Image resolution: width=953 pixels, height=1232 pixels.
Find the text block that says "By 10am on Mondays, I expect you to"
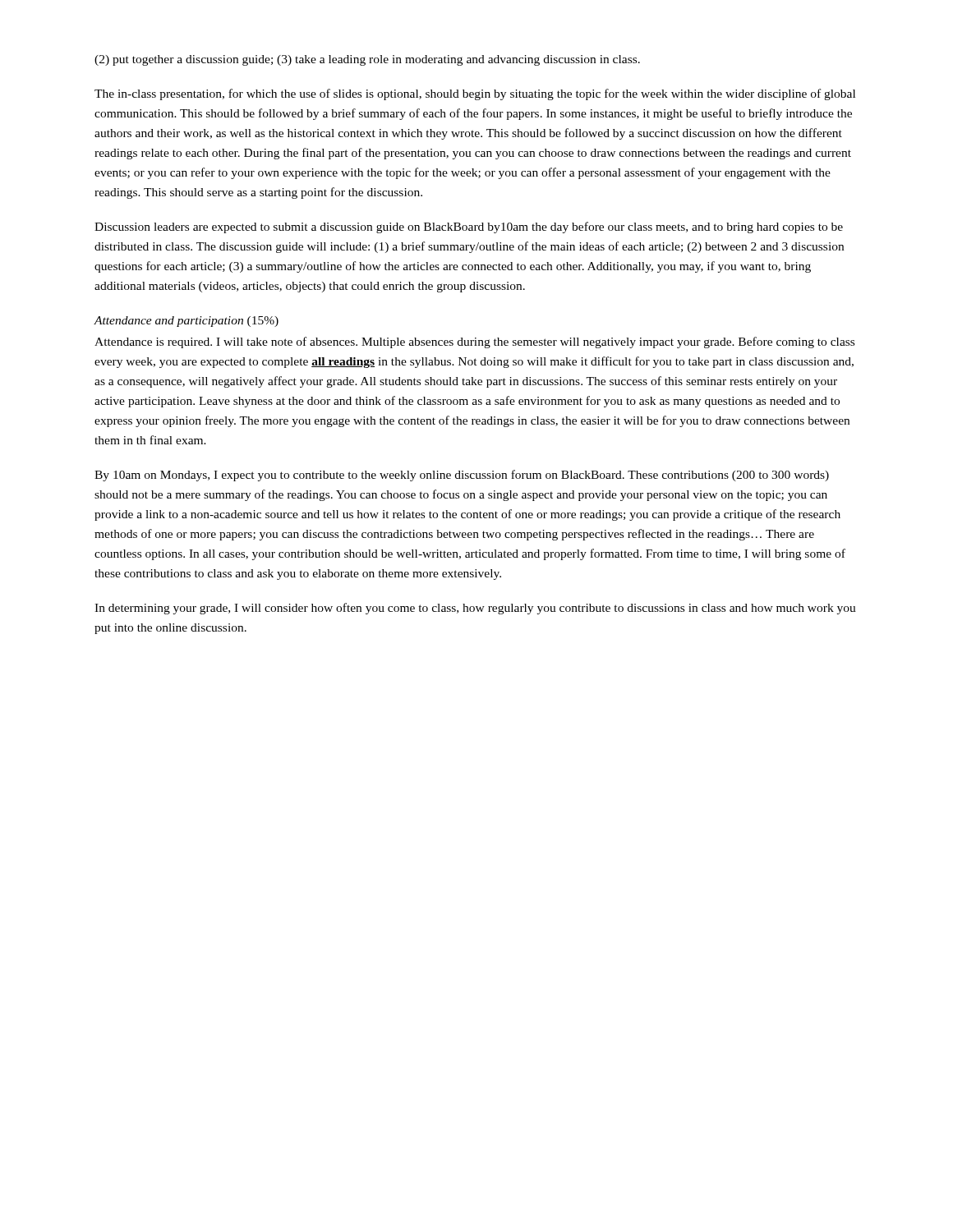click(470, 524)
